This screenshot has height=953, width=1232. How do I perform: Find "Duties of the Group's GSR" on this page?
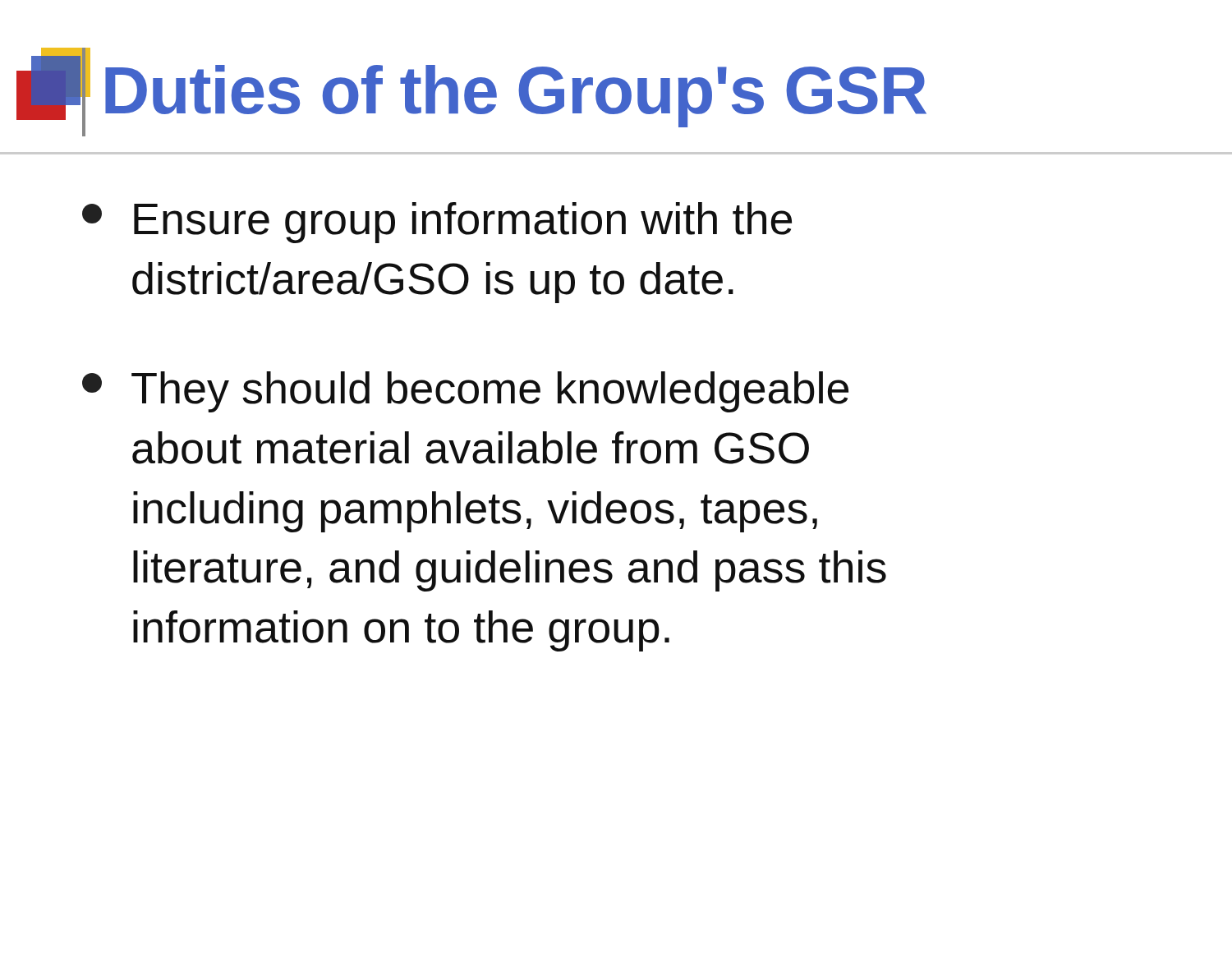[472, 91]
